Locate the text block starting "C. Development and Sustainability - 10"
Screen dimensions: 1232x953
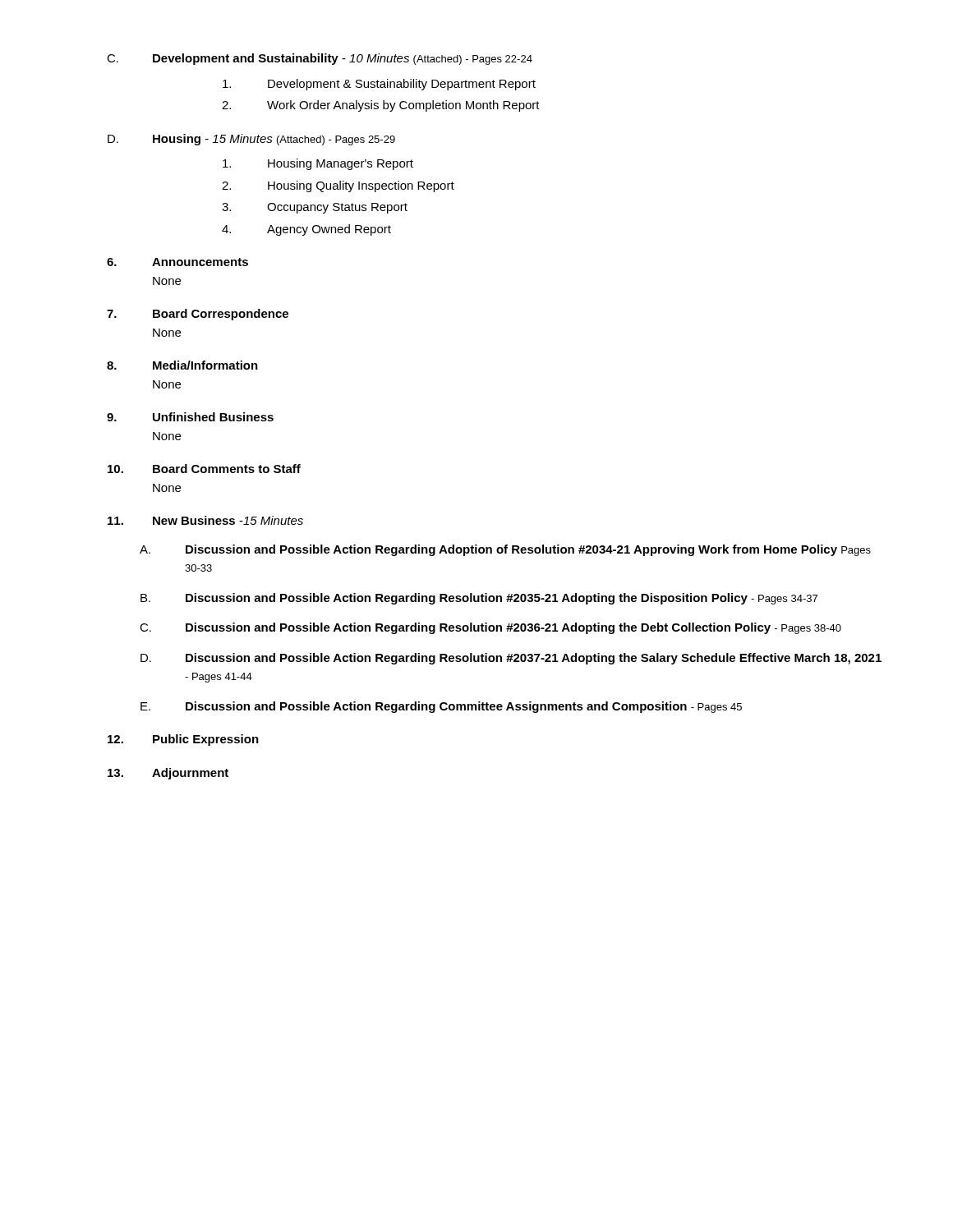[x=497, y=82]
